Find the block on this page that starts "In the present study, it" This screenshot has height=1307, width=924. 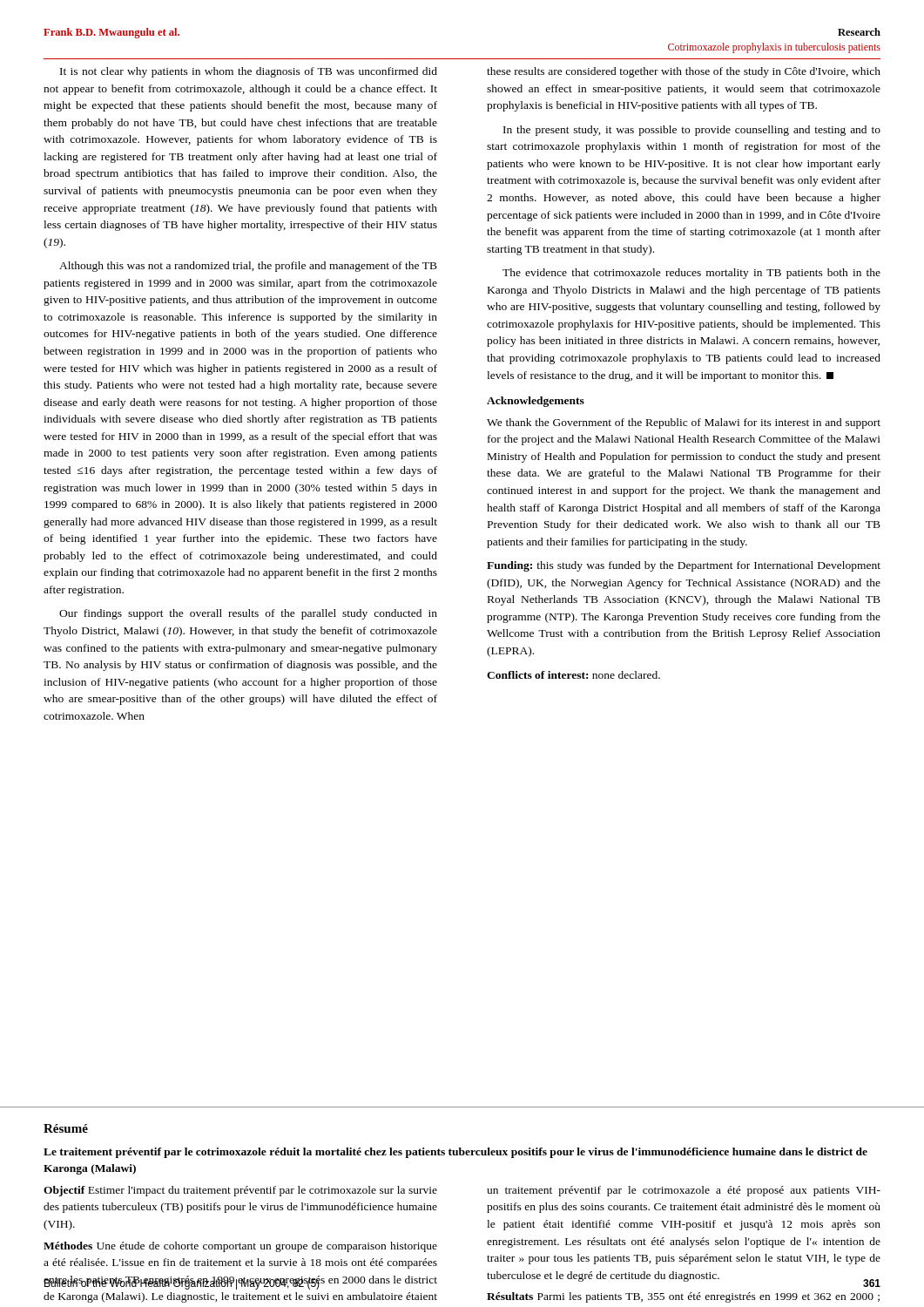tap(684, 189)
